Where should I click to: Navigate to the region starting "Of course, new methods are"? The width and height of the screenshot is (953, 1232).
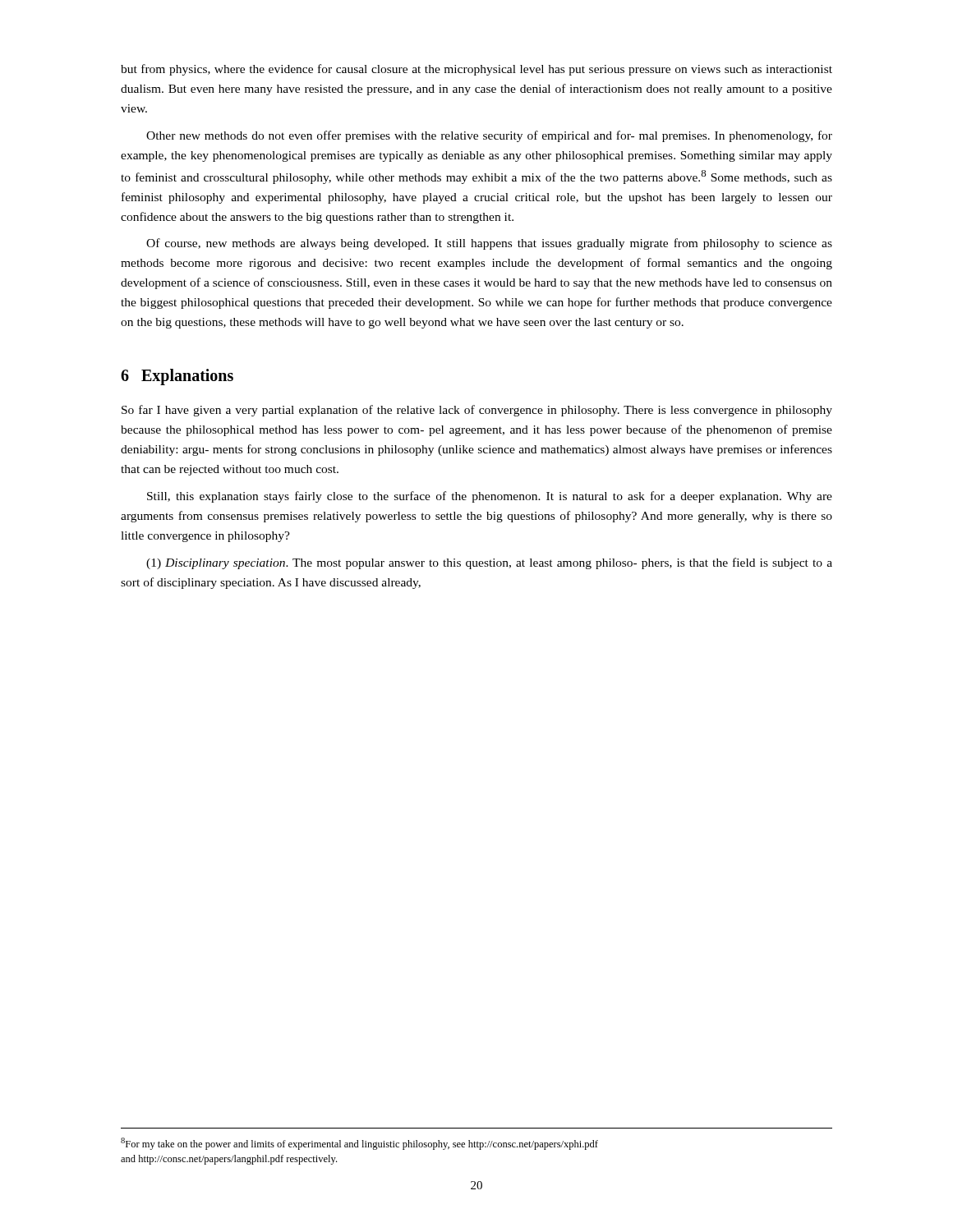(476, 283)
